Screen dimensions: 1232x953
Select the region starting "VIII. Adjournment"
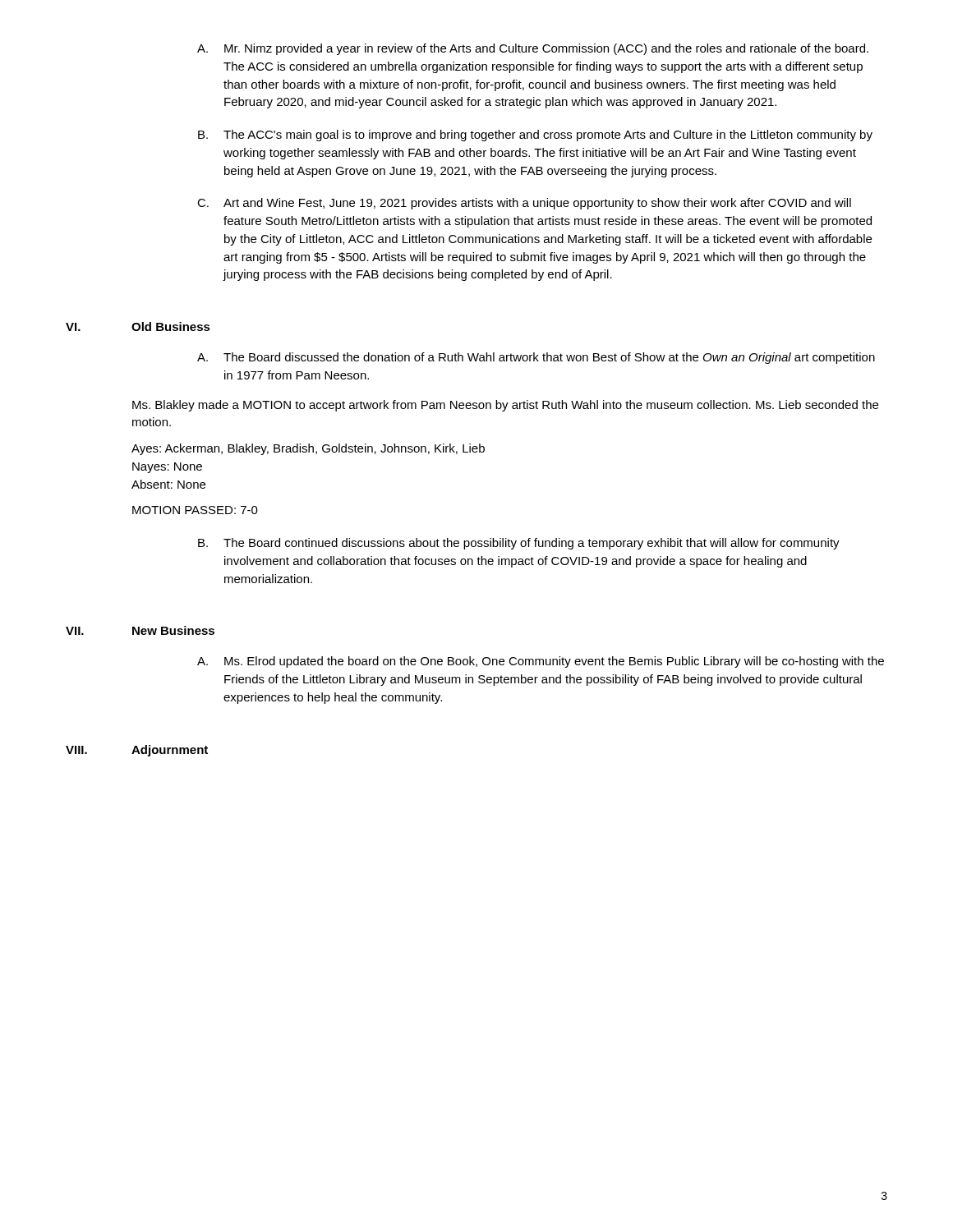click(137, 749)
